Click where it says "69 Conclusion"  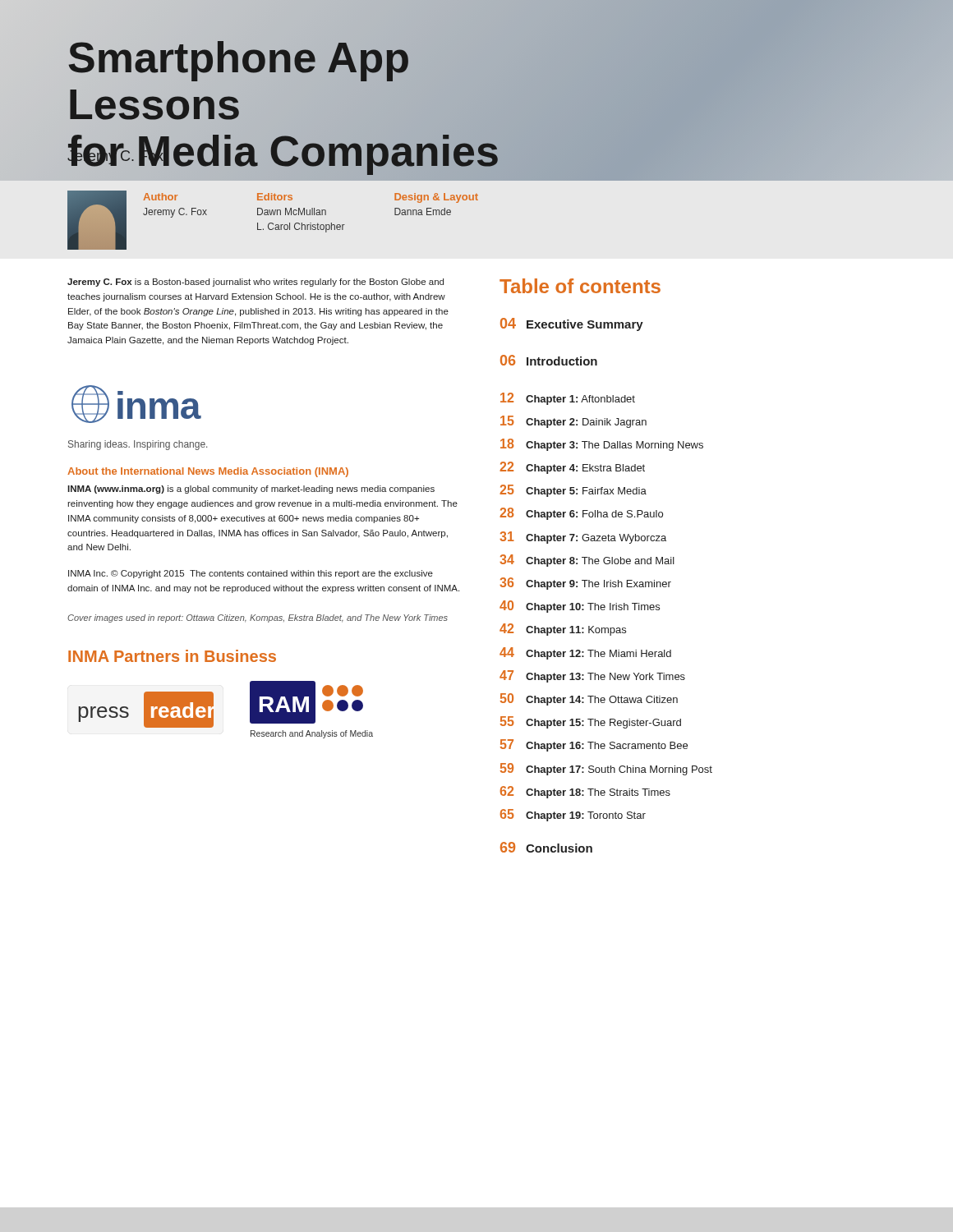click(546, 848)
